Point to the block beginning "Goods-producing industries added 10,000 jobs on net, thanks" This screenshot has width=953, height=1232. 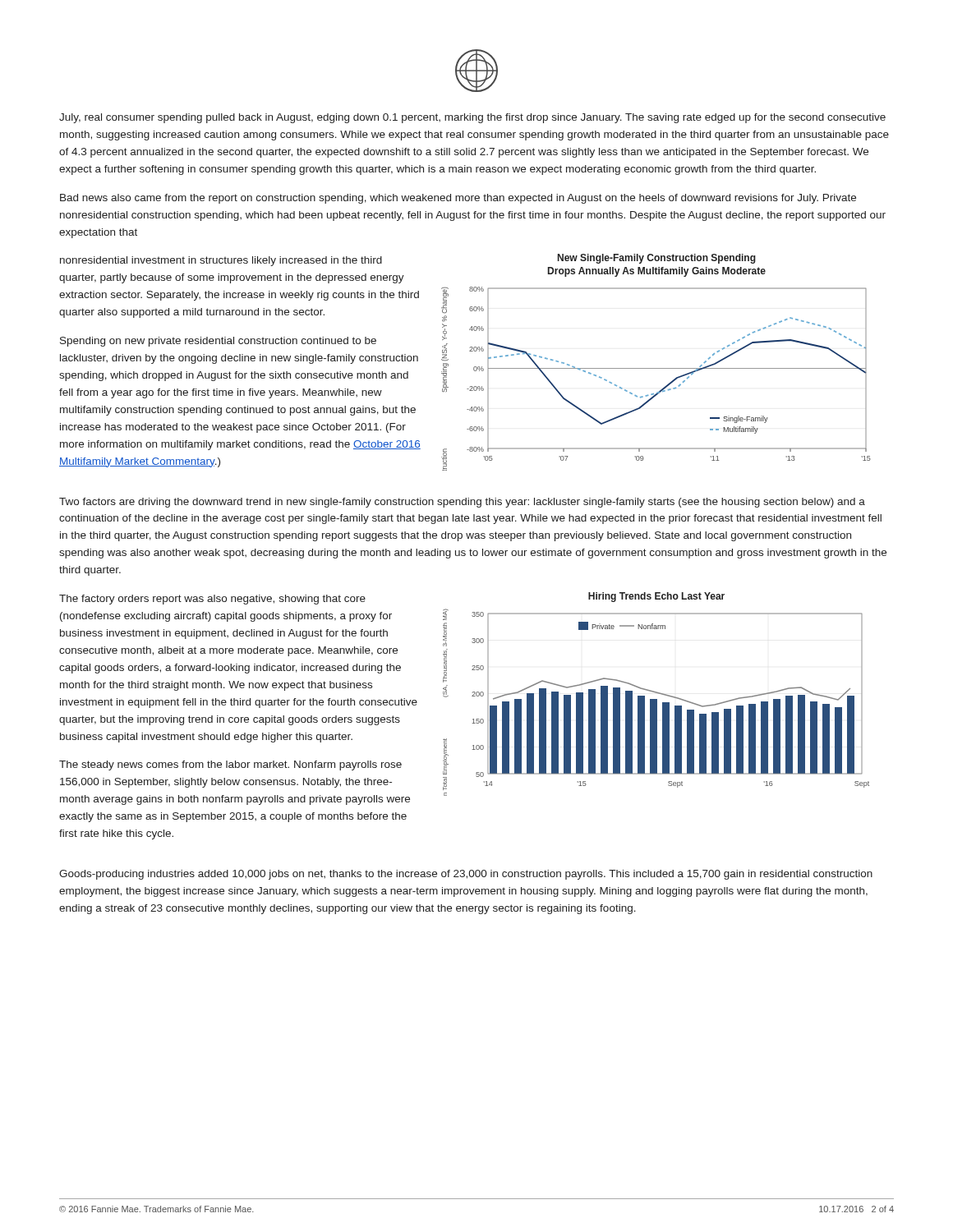tap(466, 891)
